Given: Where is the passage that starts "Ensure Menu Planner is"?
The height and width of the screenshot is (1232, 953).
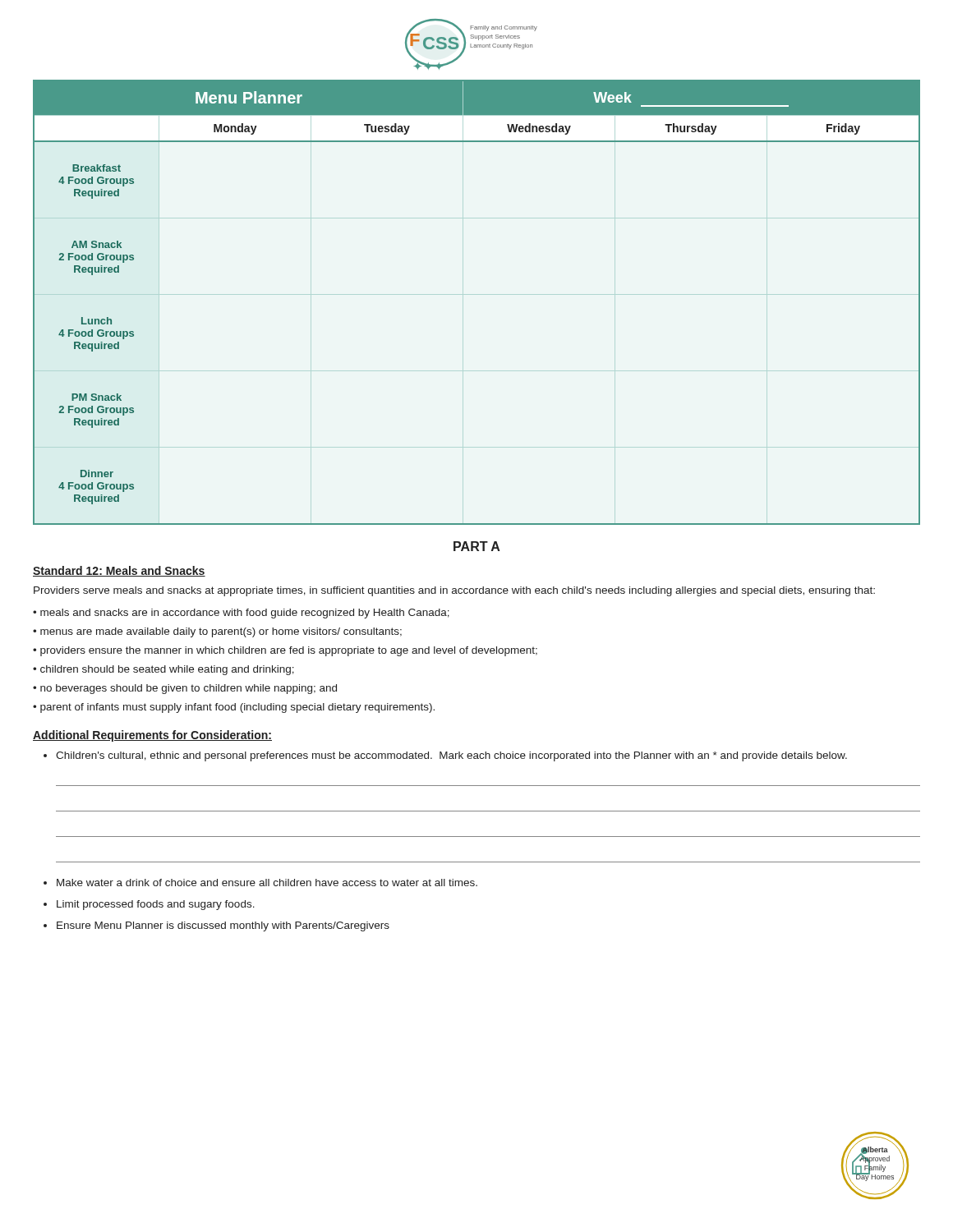Looking at the screenshot, I should (x=223, y=925).
